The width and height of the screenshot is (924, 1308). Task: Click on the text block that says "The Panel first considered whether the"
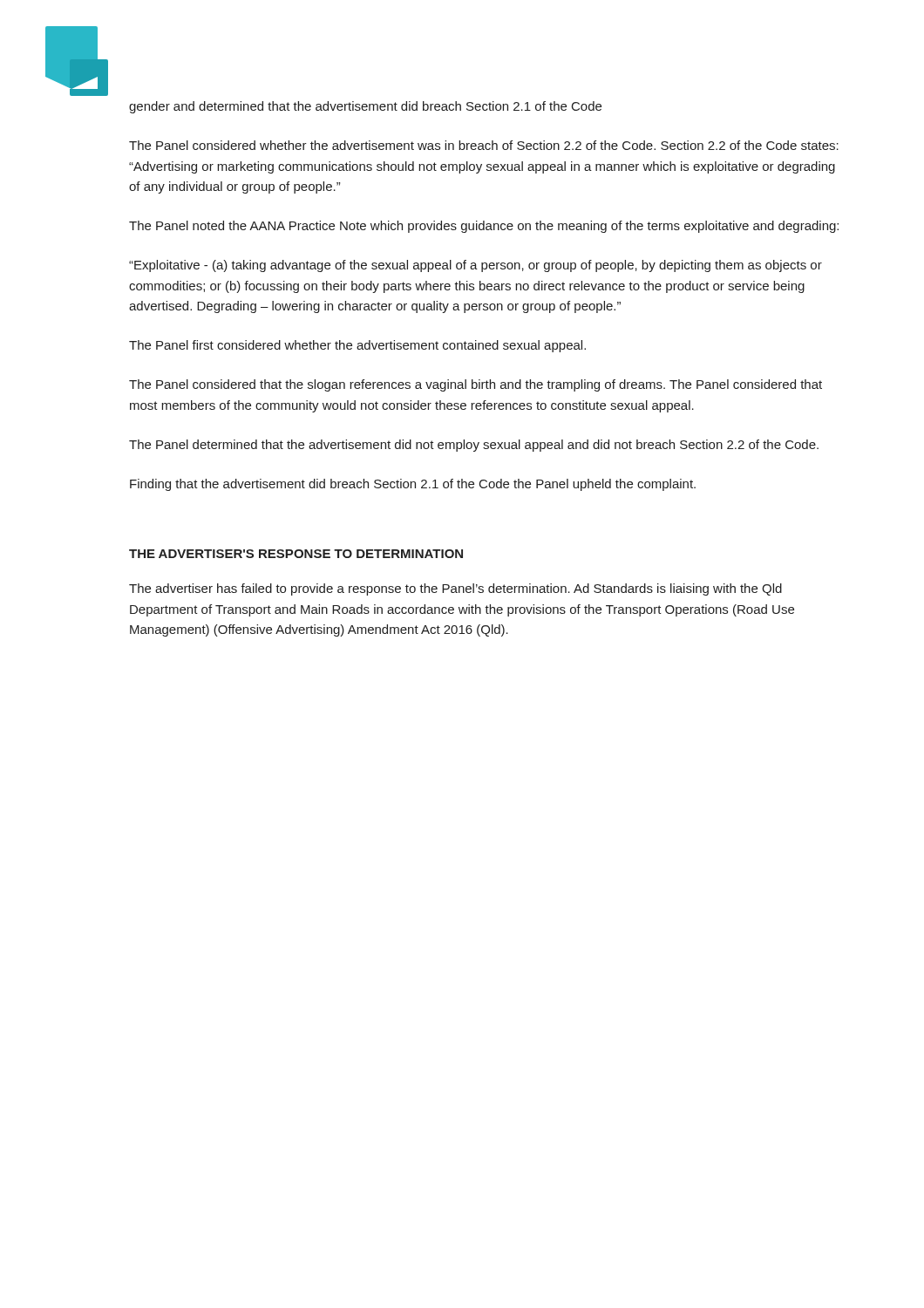point(358,345)
